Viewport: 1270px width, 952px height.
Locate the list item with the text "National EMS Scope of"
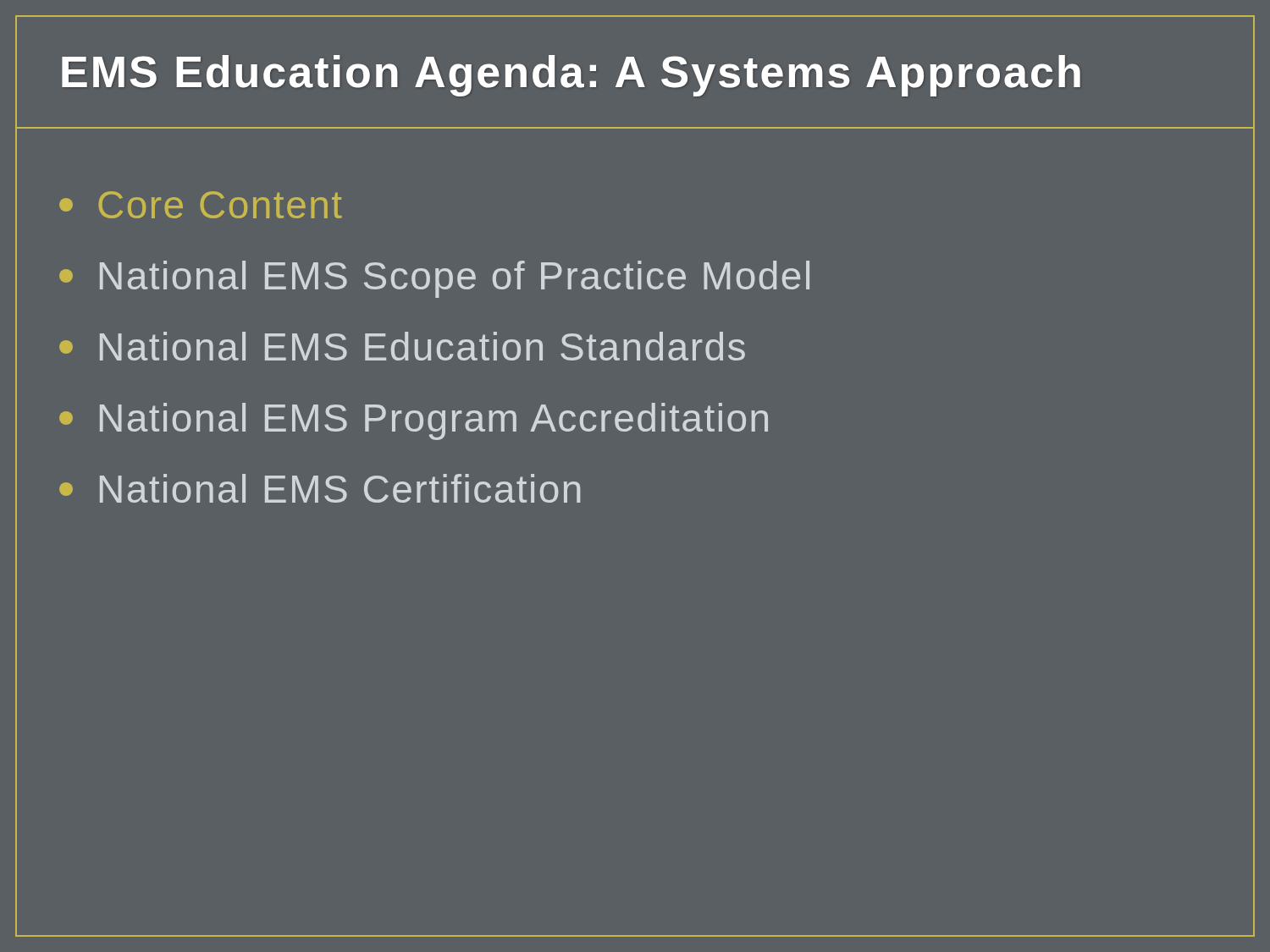tap(436, 276)
